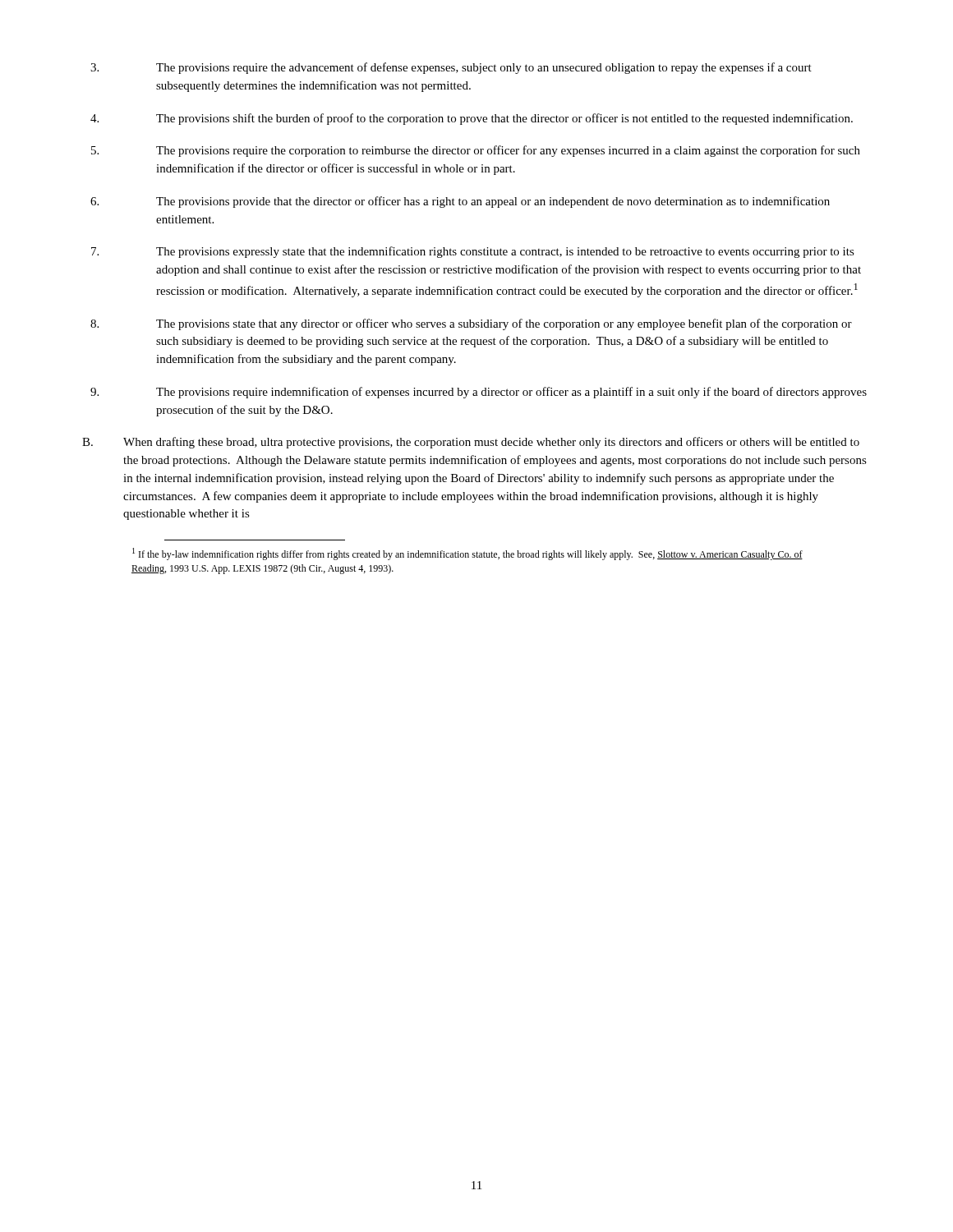
Task: Point to the block beginning "5. The provisions require the corporation"
Action: (476, 160)
